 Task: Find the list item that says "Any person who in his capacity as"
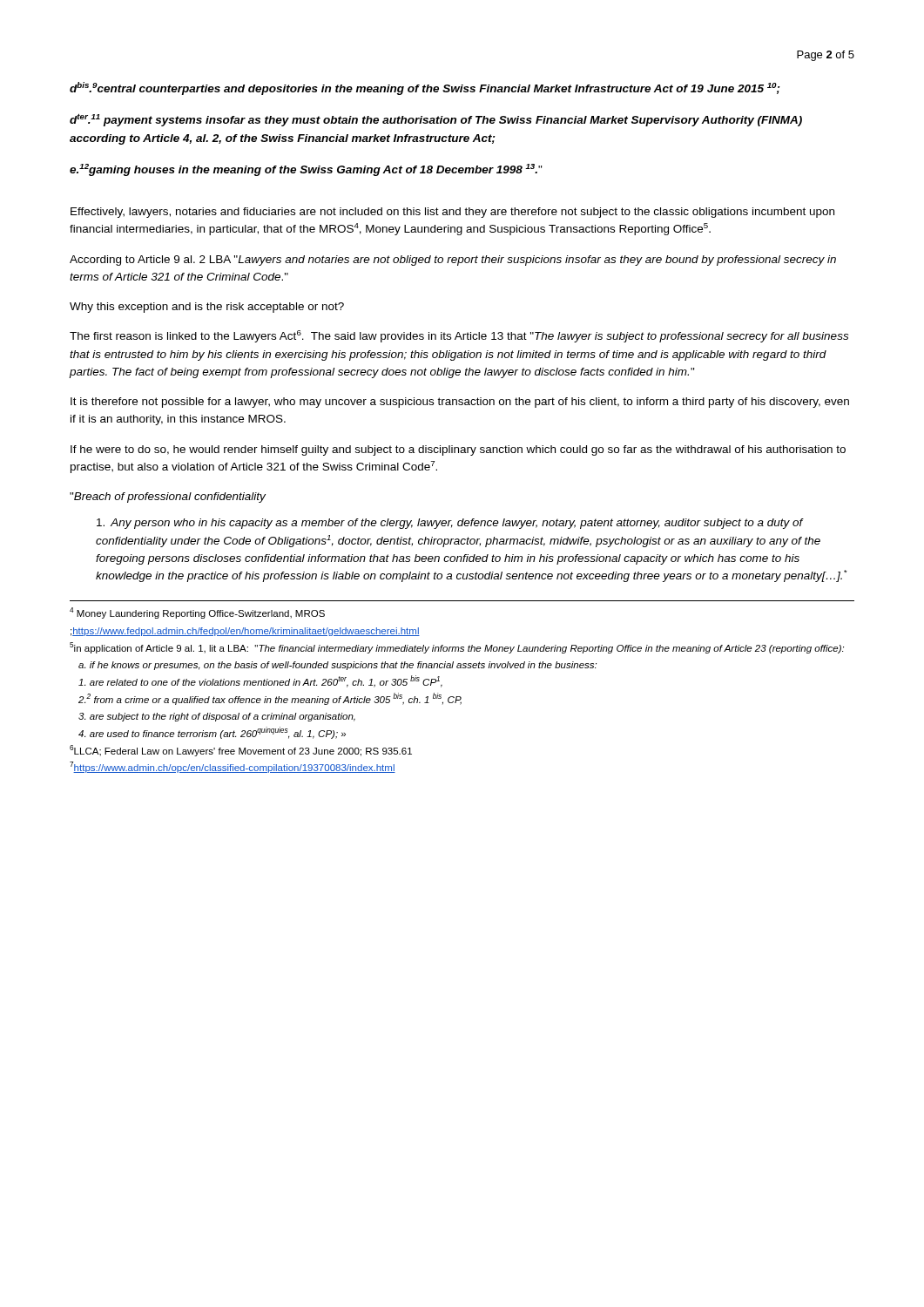tap(471, 549)
